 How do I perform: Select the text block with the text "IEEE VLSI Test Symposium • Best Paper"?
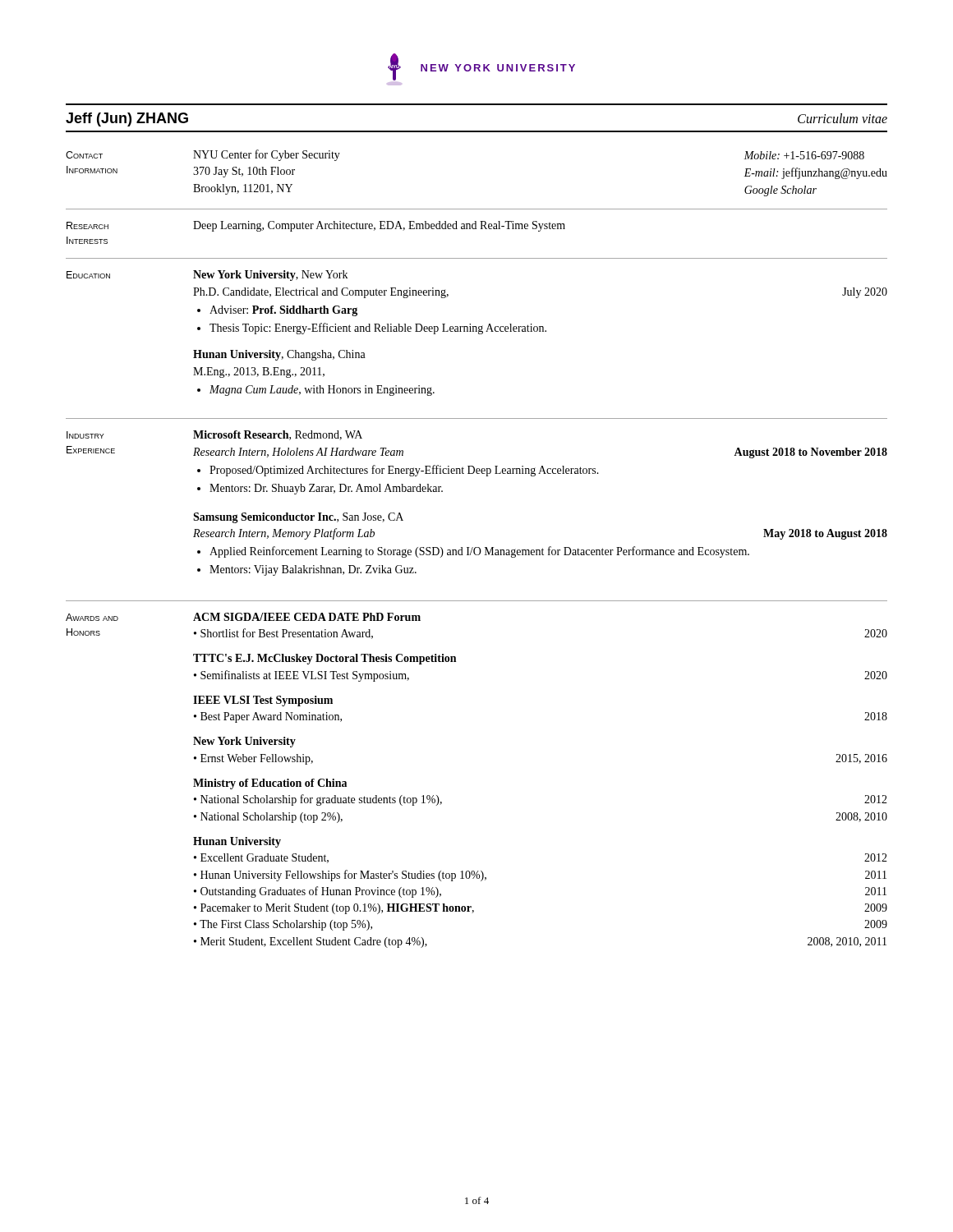click(x=263, y=701)
